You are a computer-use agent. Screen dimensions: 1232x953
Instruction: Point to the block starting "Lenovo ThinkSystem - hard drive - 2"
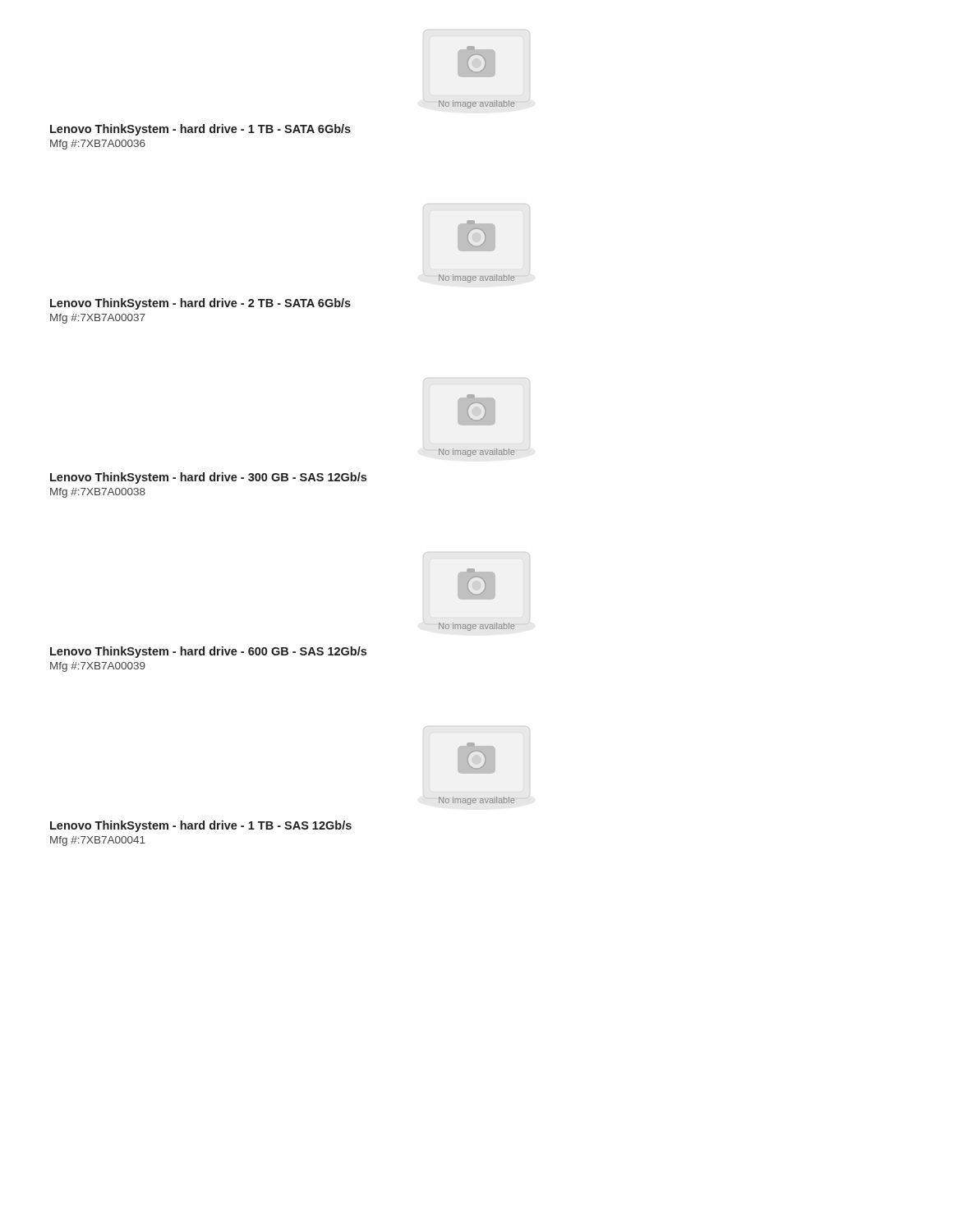pos(200,310)
